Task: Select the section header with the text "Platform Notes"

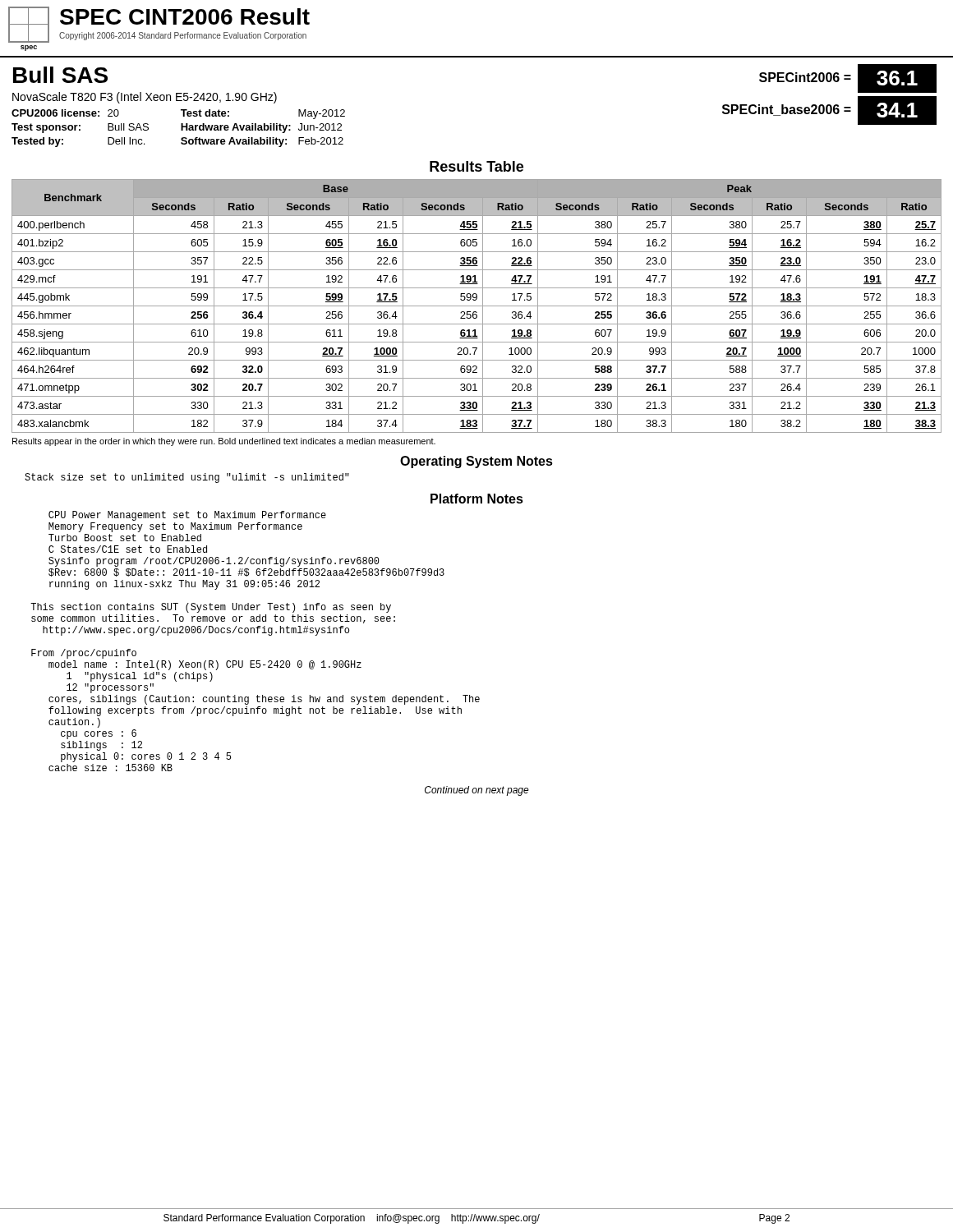Action: 476,499
